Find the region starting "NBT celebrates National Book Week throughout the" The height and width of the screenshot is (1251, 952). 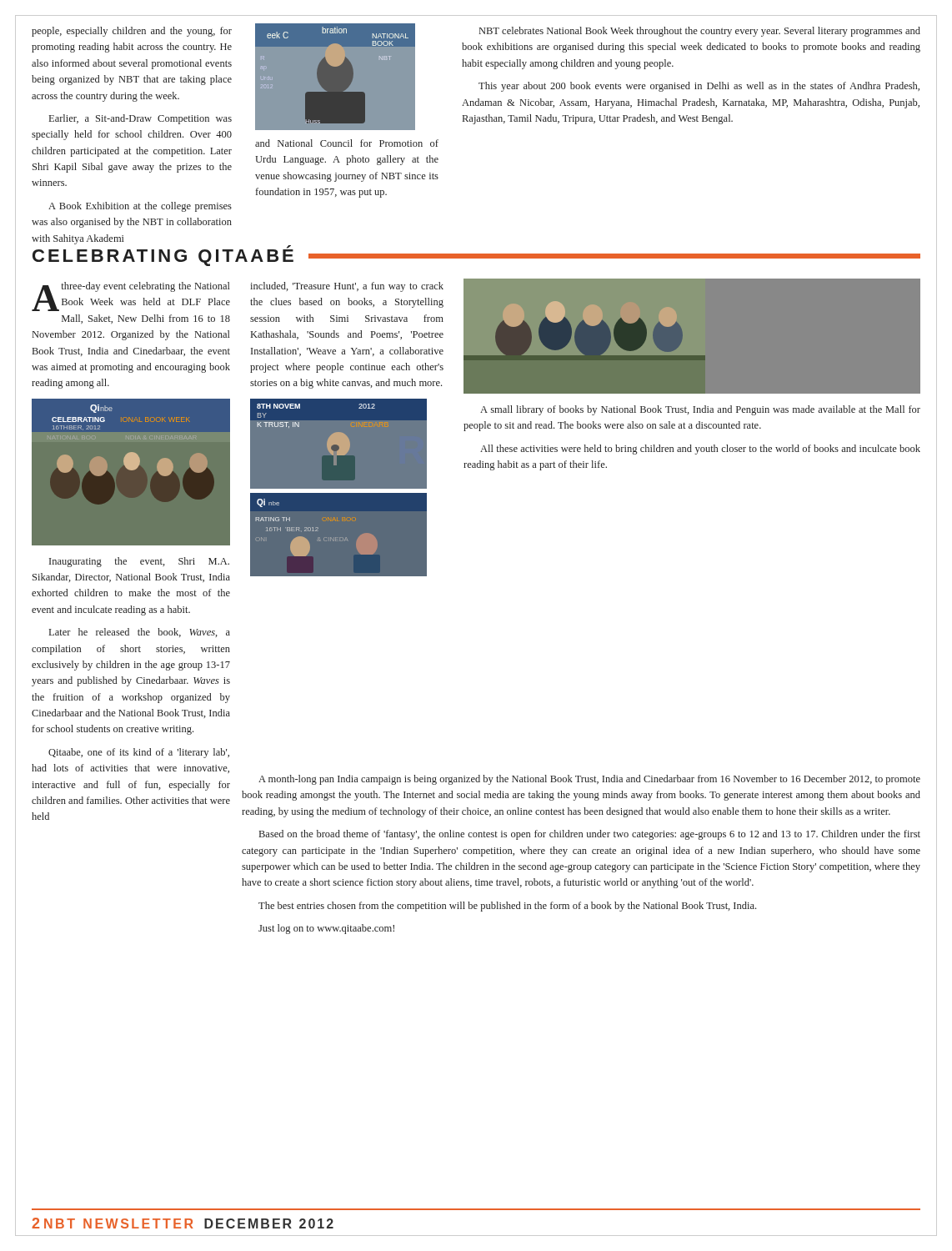click(691, 75)
